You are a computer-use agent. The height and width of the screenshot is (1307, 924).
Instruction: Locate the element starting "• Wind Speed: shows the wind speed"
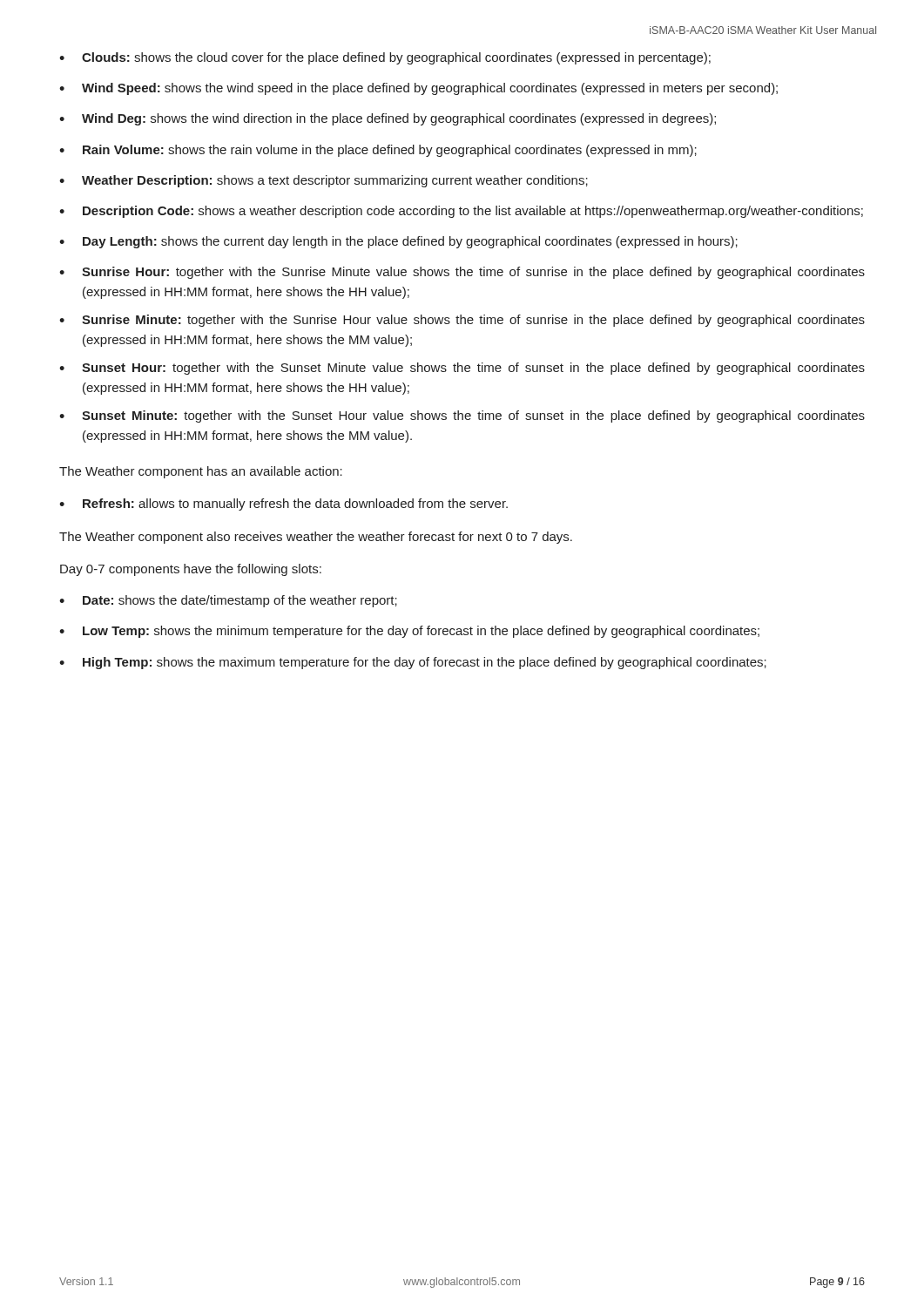(x=462, y=90)
